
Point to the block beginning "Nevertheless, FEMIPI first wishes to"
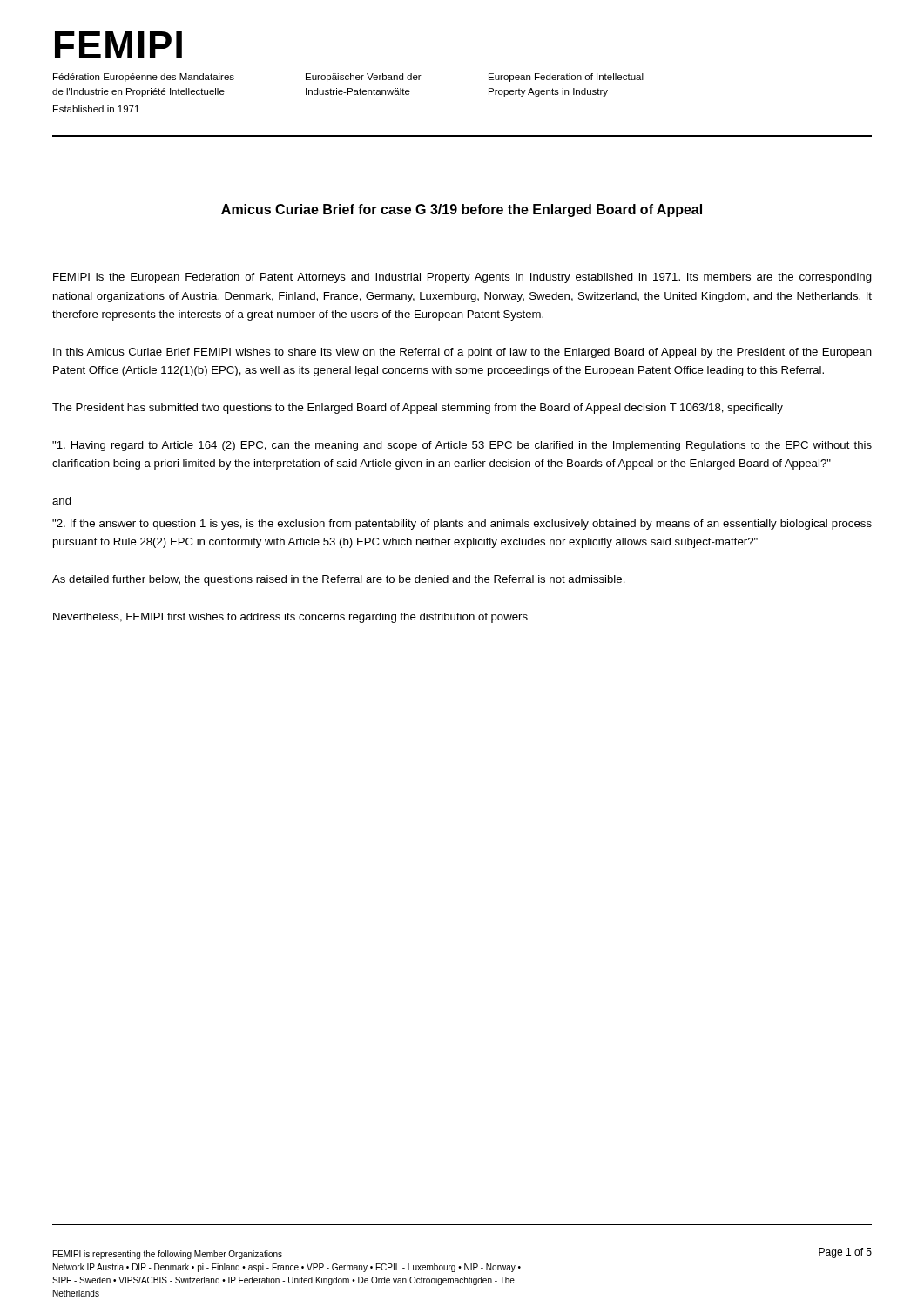pos(290,616)
